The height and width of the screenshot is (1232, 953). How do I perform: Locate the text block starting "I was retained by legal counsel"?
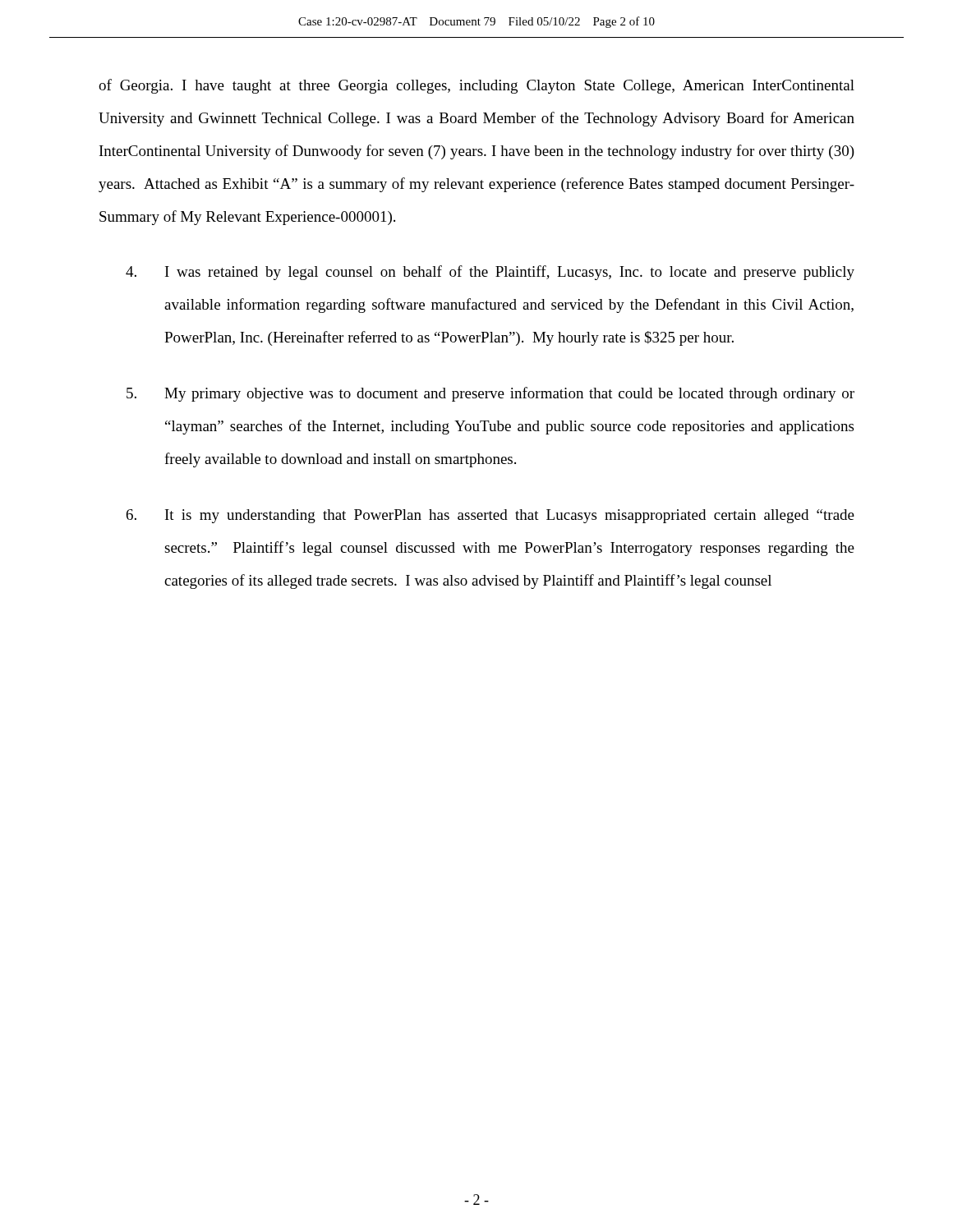[476, 305]
